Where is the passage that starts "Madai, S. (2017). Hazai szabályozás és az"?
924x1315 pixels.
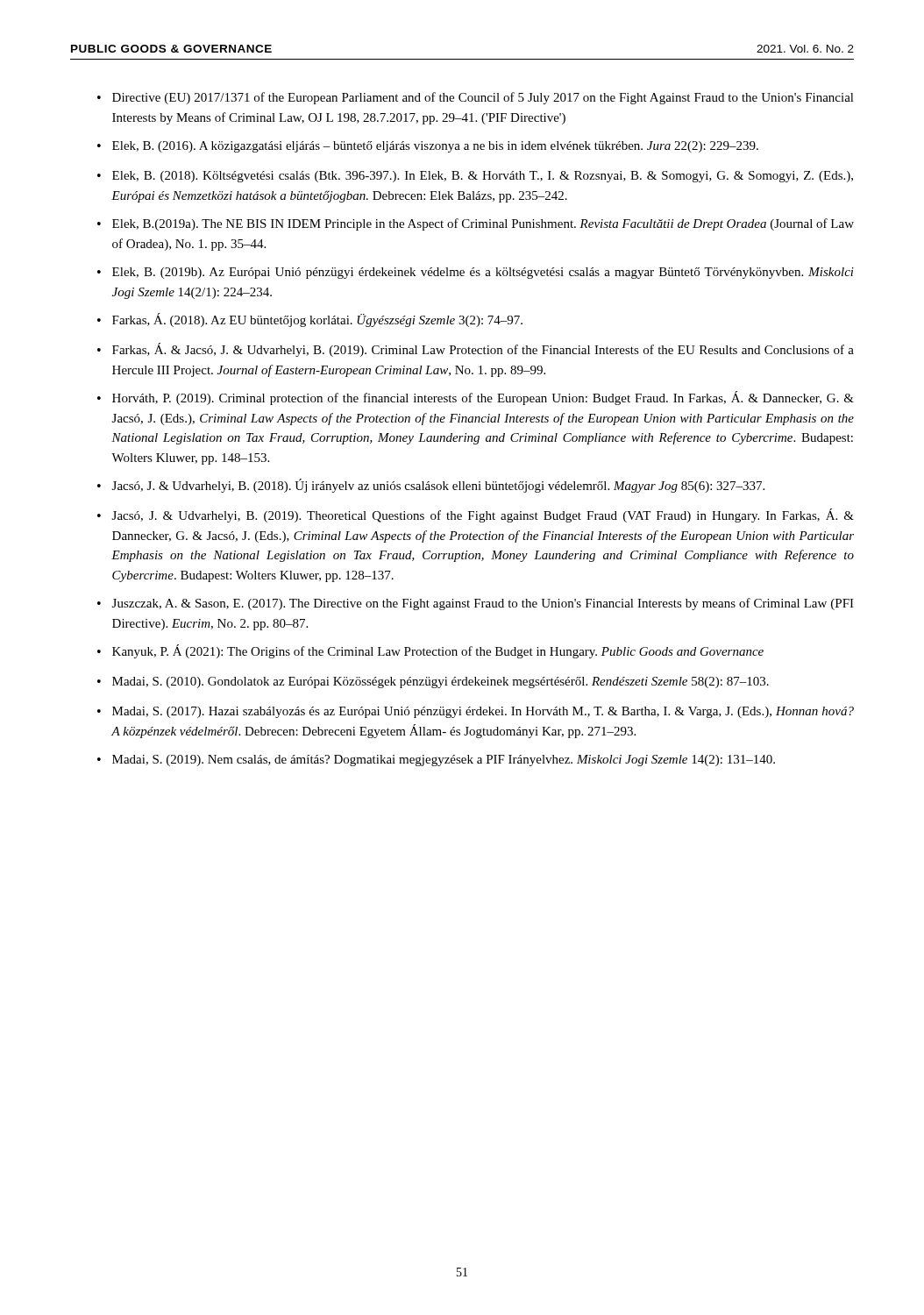[x=483, y=721]
